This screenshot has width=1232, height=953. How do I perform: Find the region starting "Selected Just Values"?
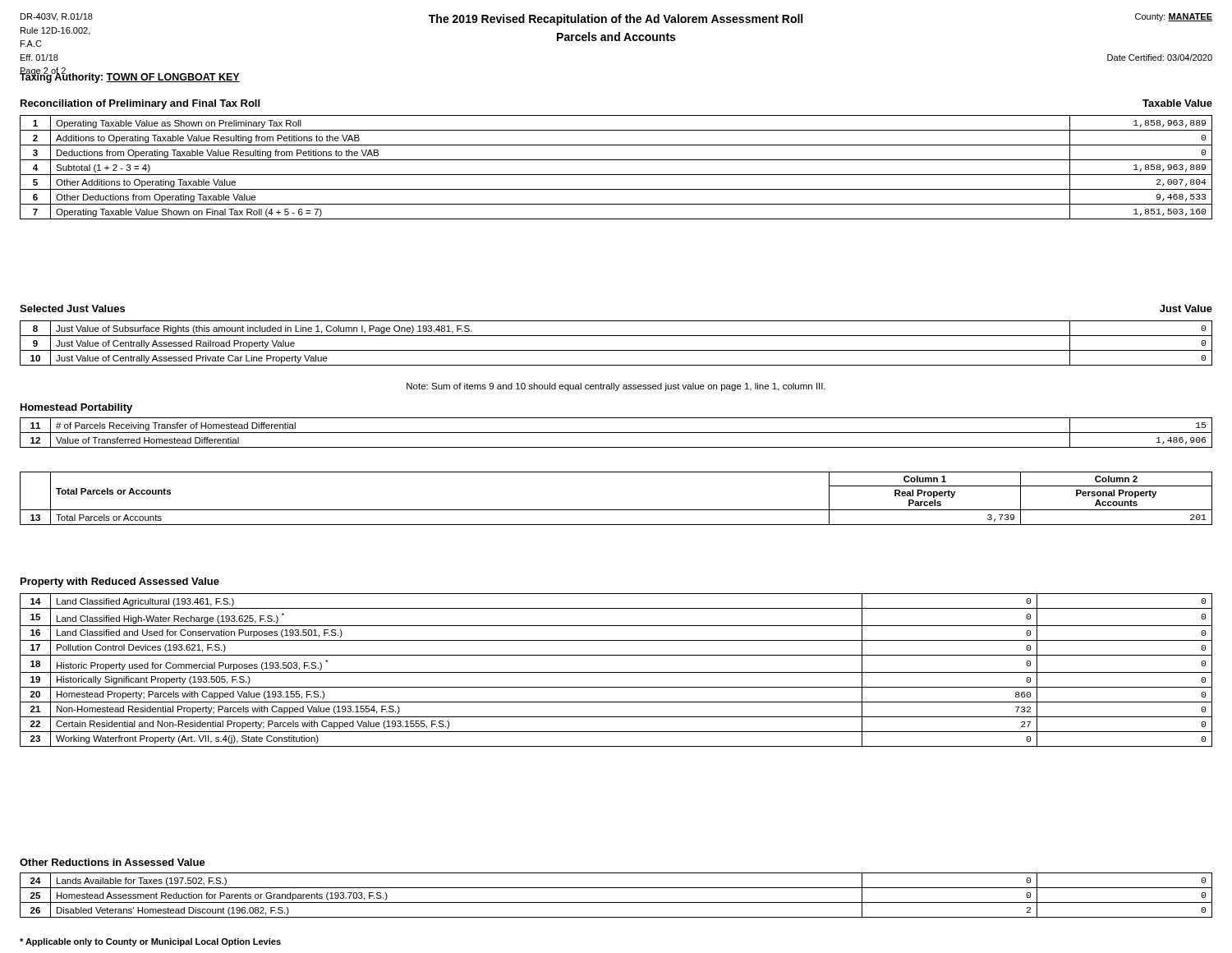[x=73, y=308]
